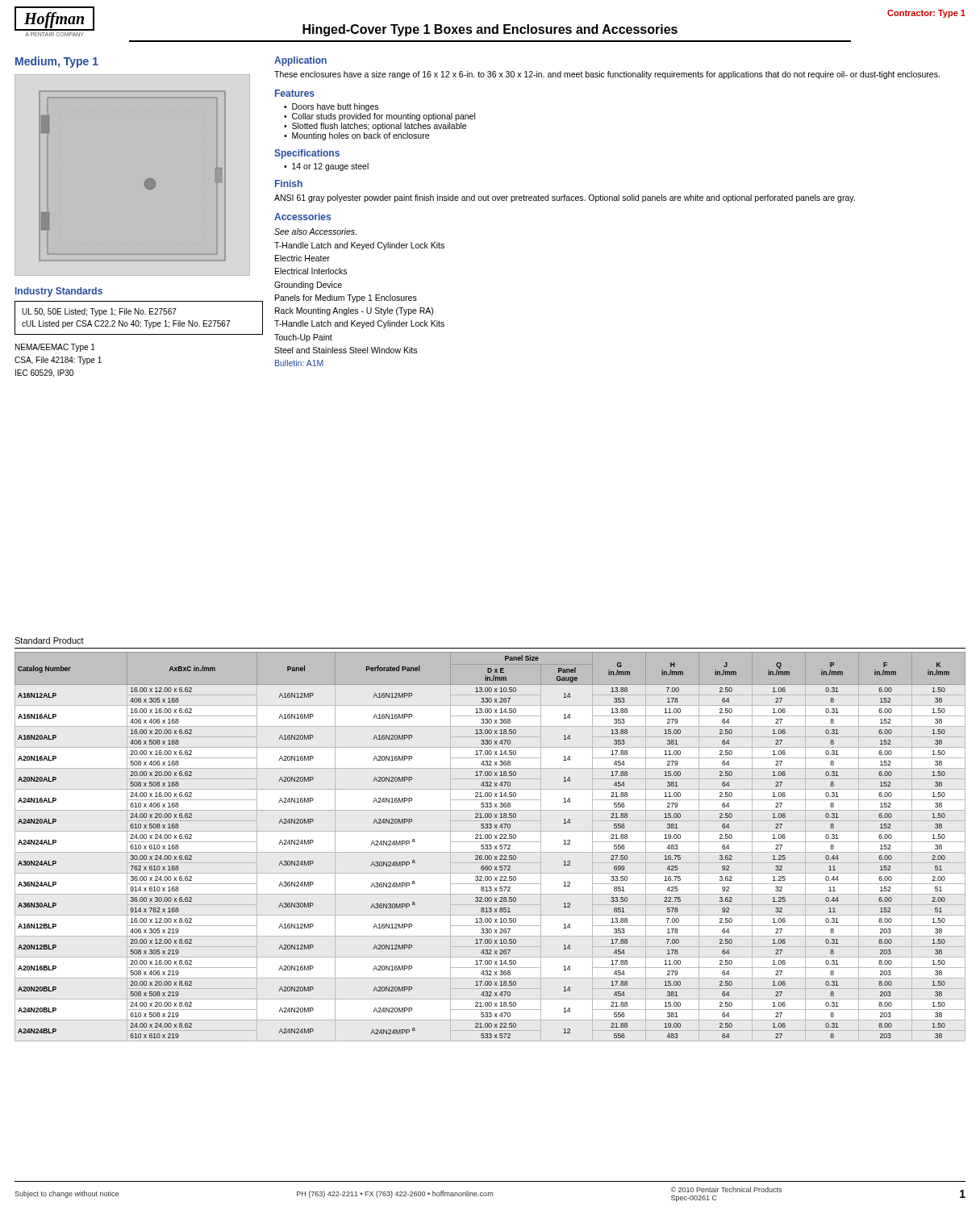Find the list item that reads "• Slotted flush latches; optional latches"
The image size is (980, 1210).
click(375, 126)
